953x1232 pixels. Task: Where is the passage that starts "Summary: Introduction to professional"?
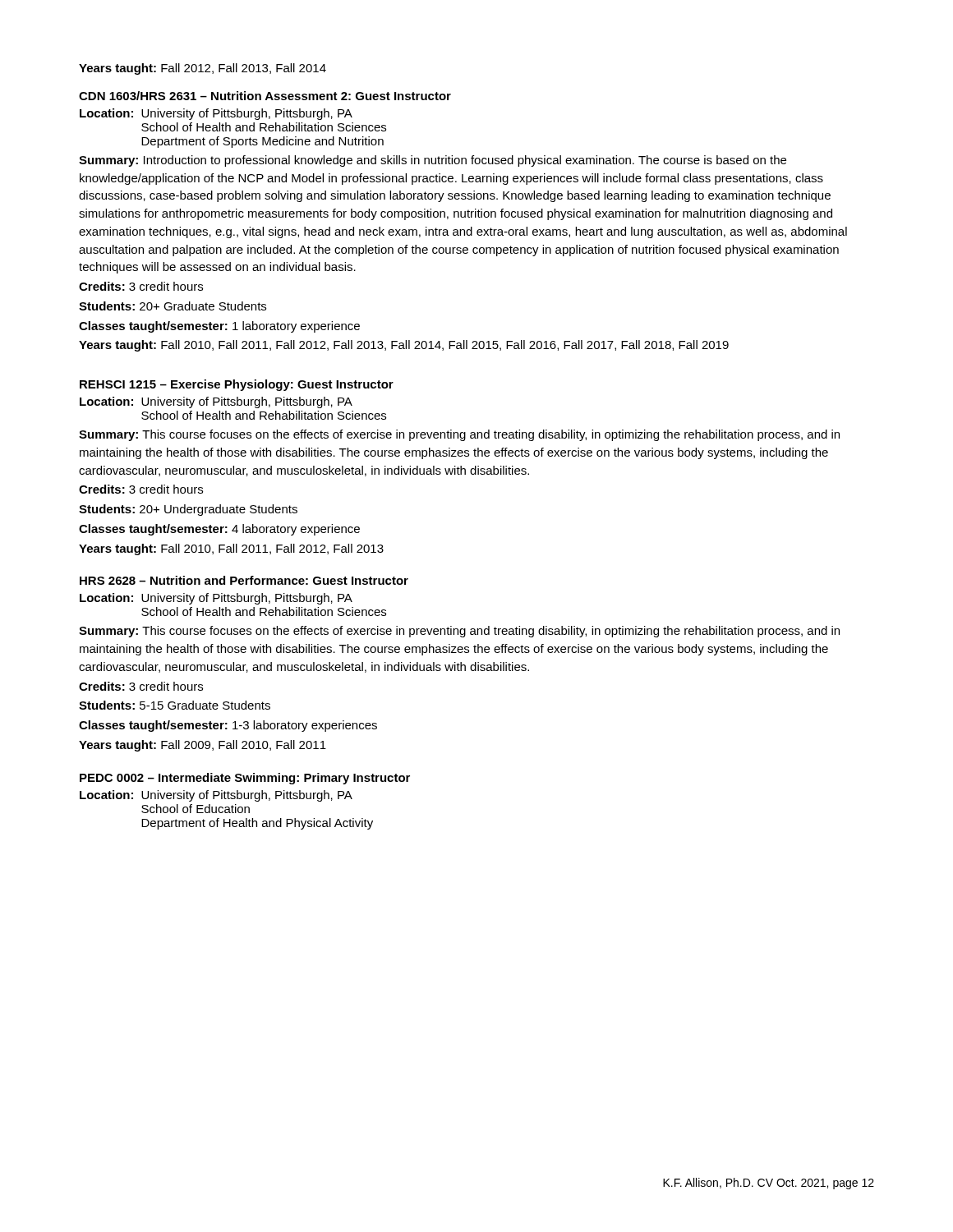point(476,213)
